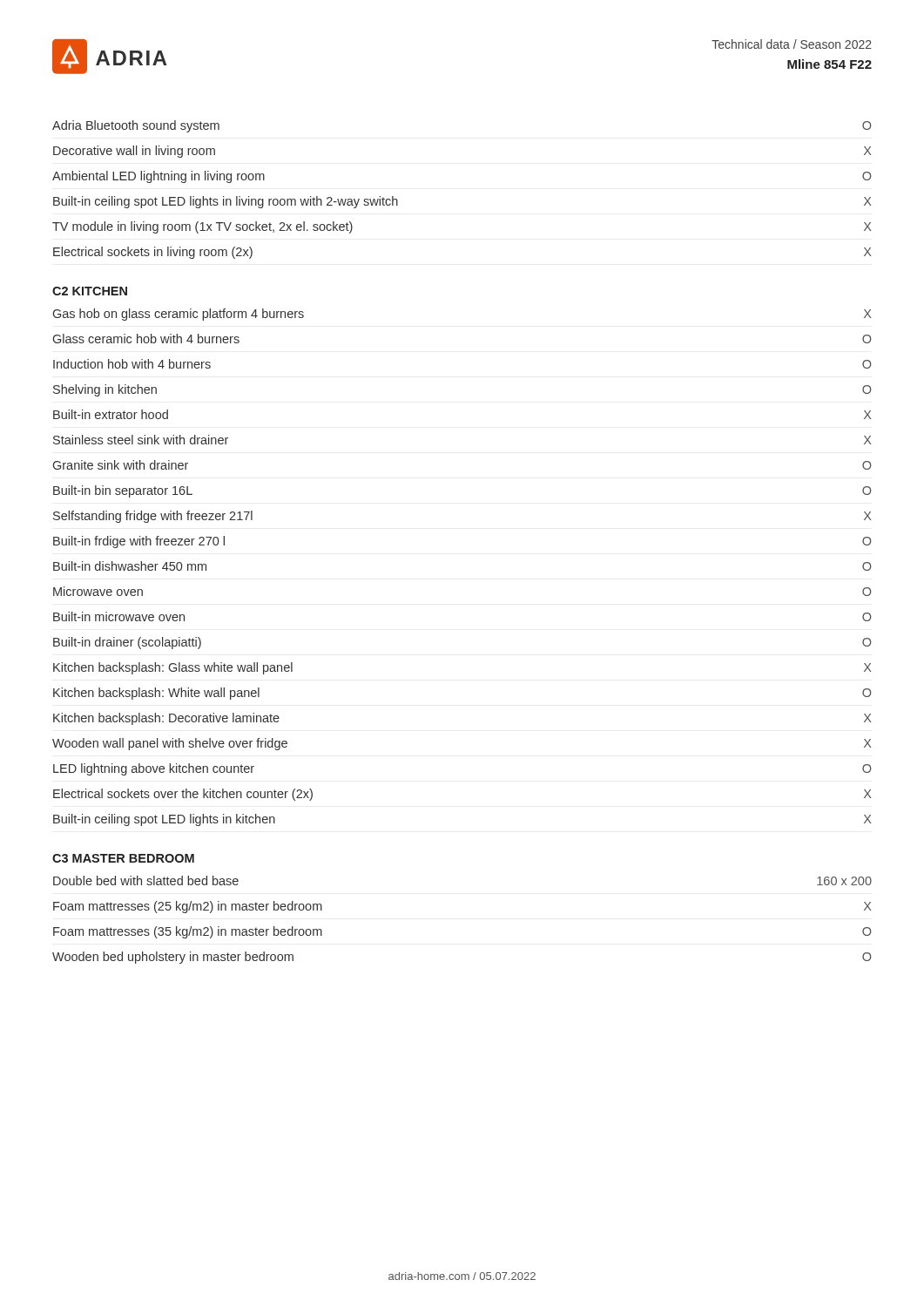This screenshot has width=924, height=1307.
Task: Locate the list item with the text "Electrical sockets over the kitchen counter"
Action: click(x=182, y=794)
